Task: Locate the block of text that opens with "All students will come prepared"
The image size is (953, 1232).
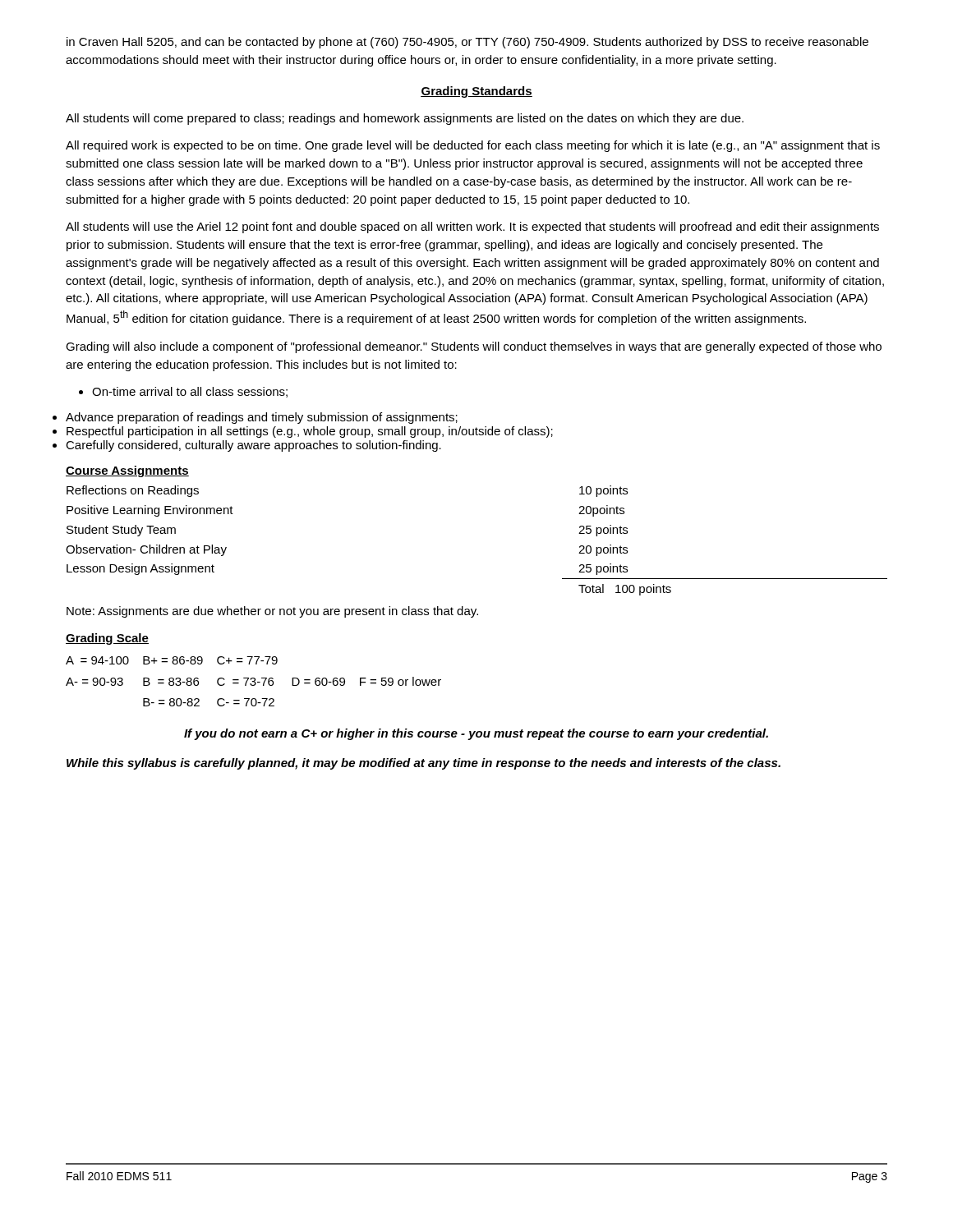Action: (x=476, y=118)
